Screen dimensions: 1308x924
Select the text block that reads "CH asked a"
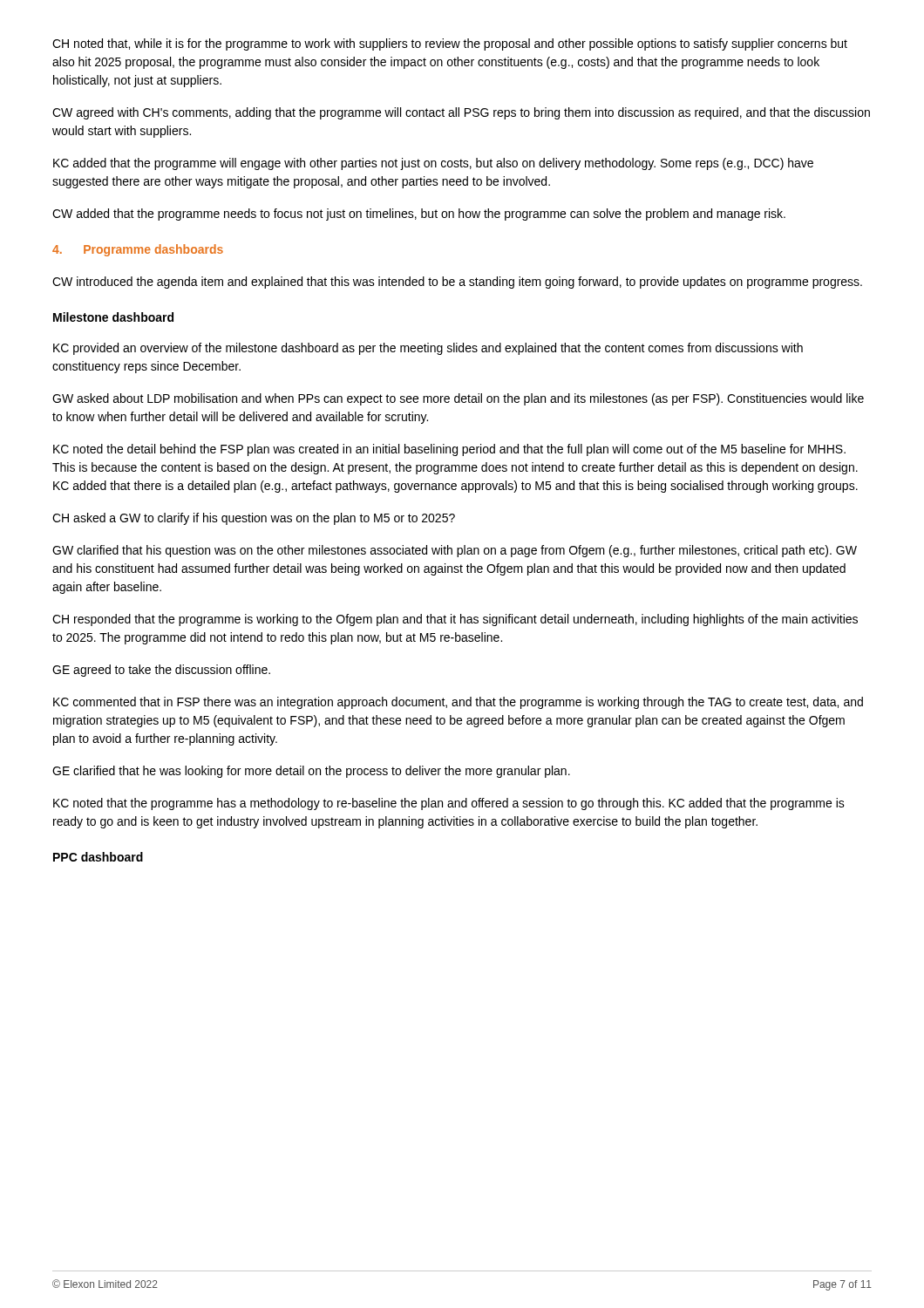[462, 518]
